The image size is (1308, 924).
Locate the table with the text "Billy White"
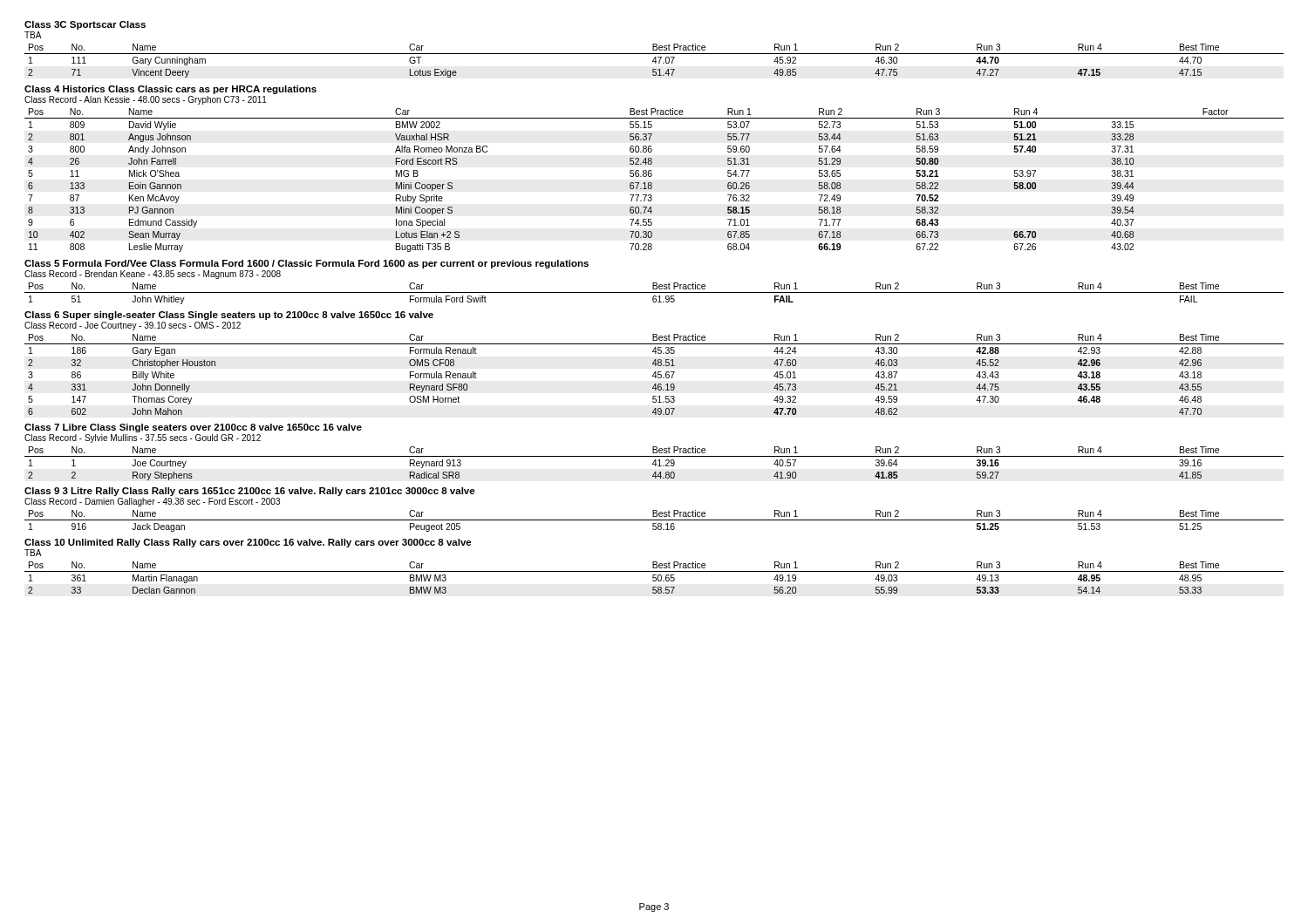[x=654, y=374]
